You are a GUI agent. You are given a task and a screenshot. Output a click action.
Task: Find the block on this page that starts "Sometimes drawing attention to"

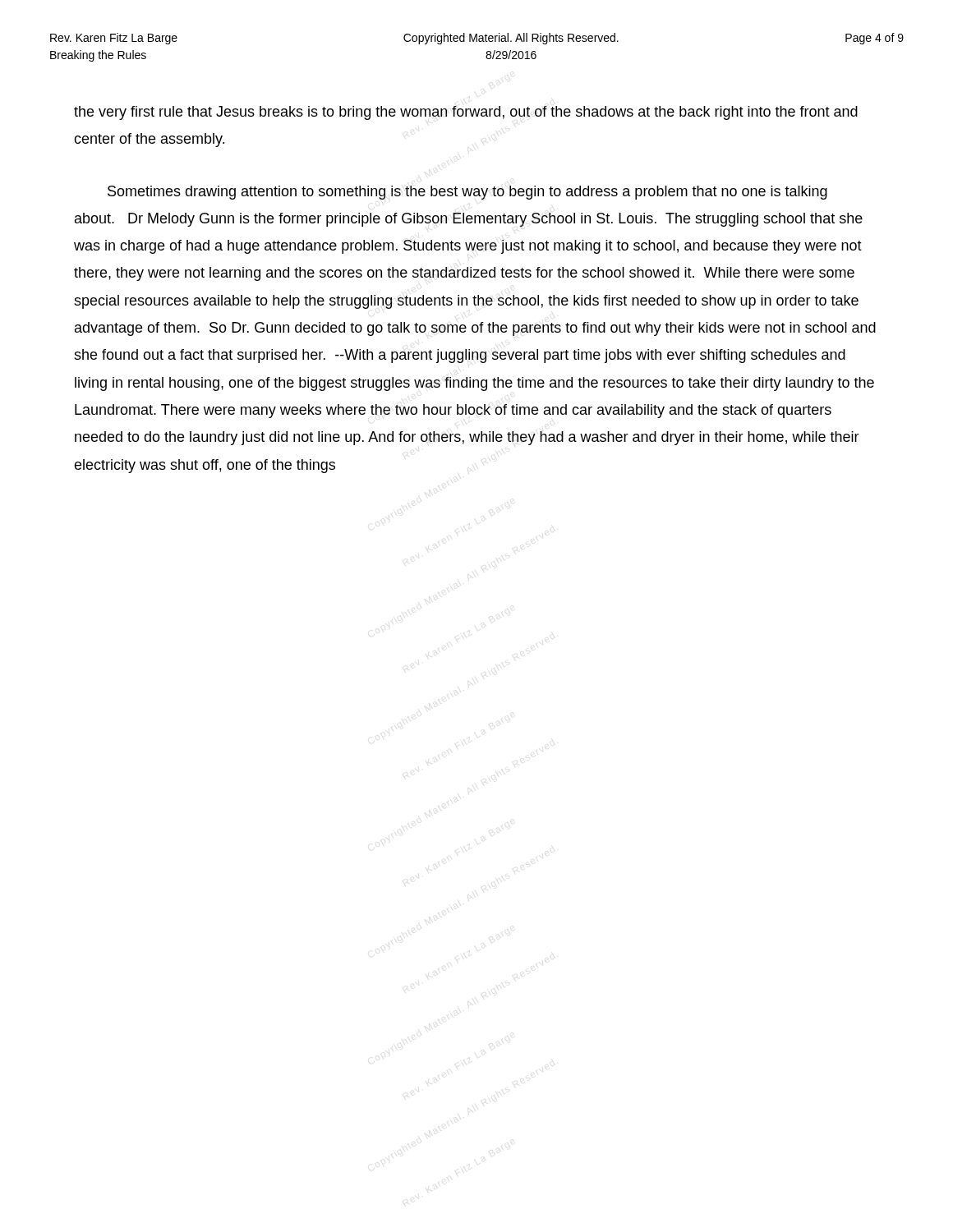pyautogui.click(x=475, y=328)
